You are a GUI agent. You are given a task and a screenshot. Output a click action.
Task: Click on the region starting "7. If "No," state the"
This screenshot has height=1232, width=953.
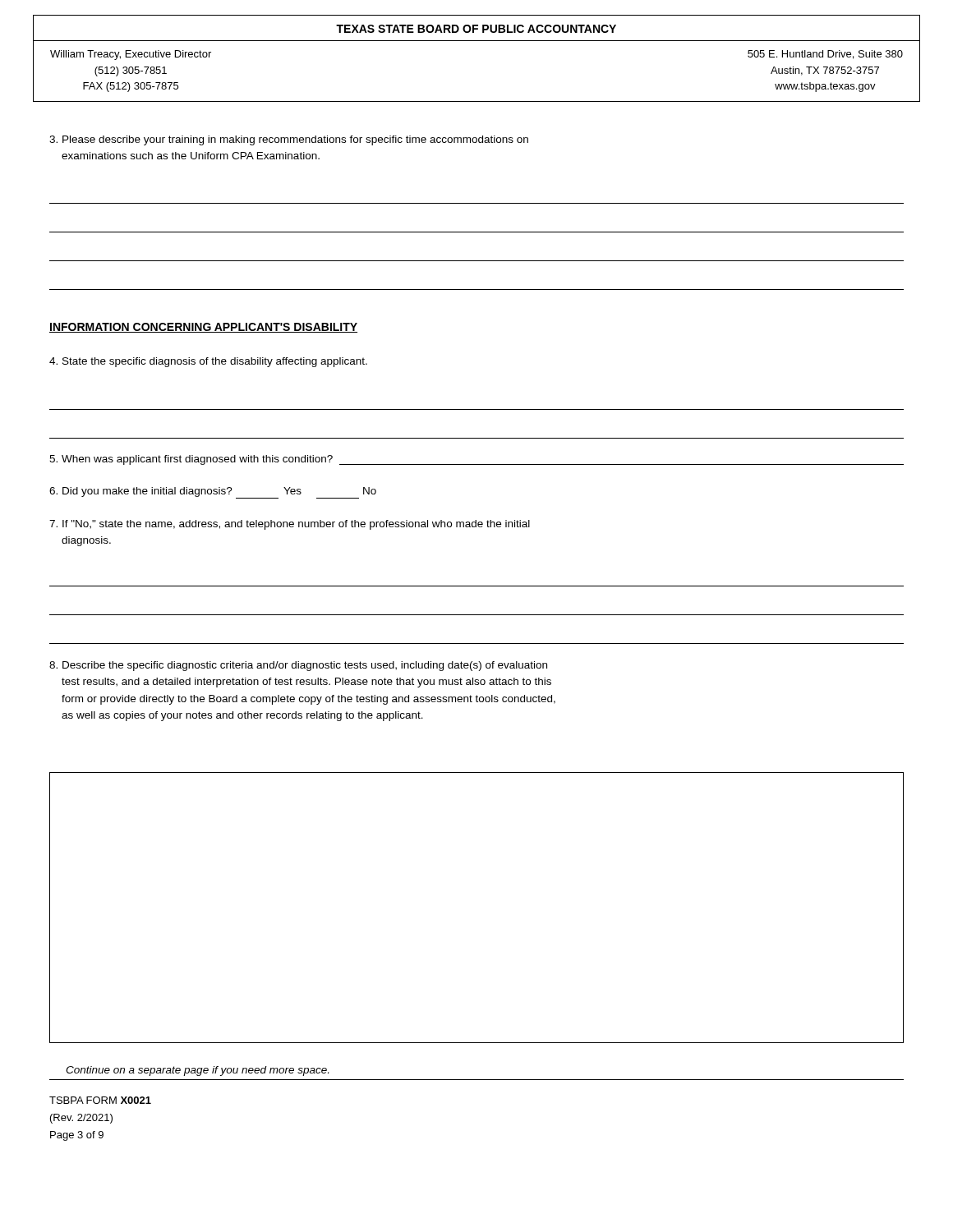click(476, 580)
